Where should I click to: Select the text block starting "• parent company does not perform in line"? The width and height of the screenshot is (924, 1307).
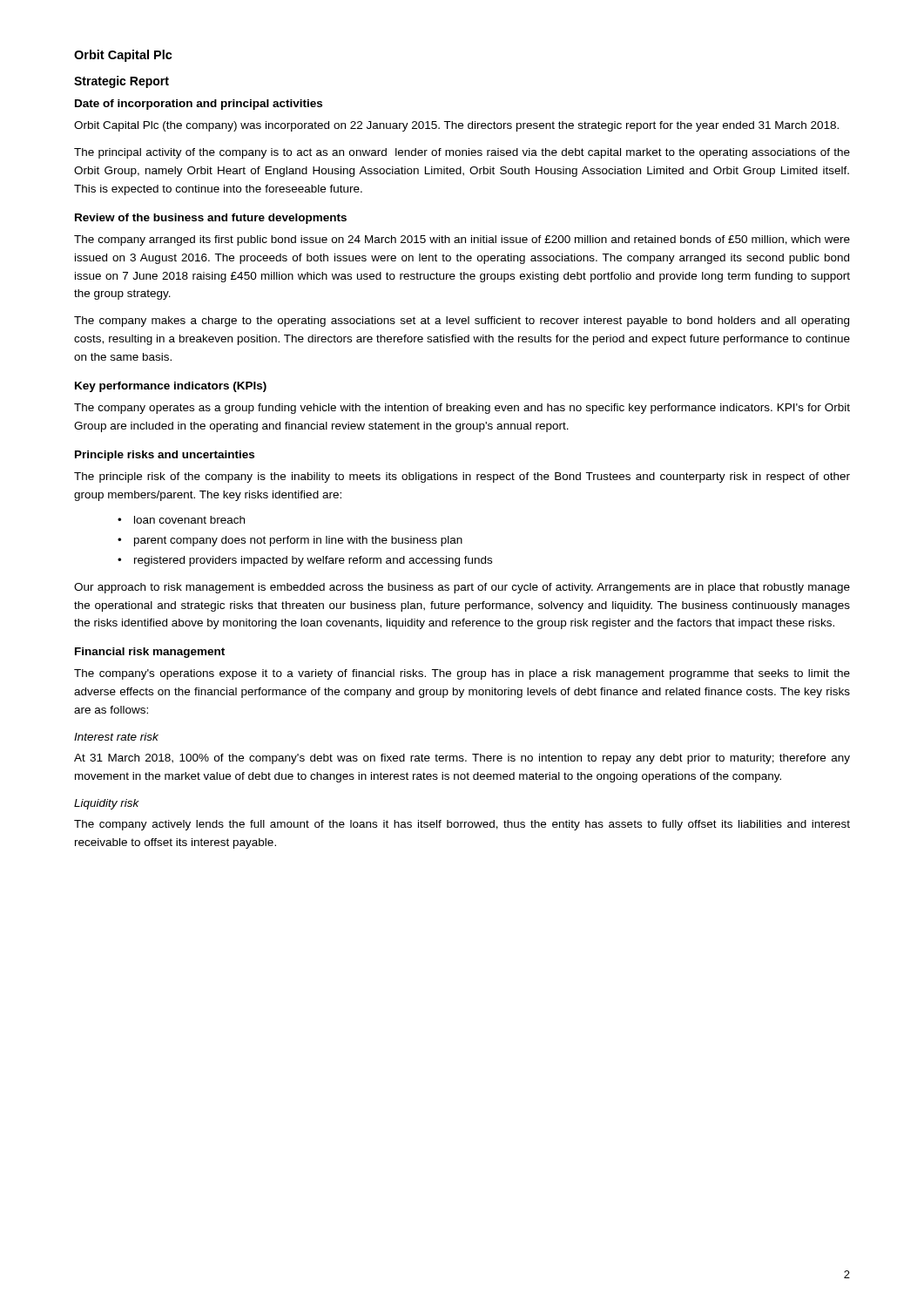pos(290,540)
